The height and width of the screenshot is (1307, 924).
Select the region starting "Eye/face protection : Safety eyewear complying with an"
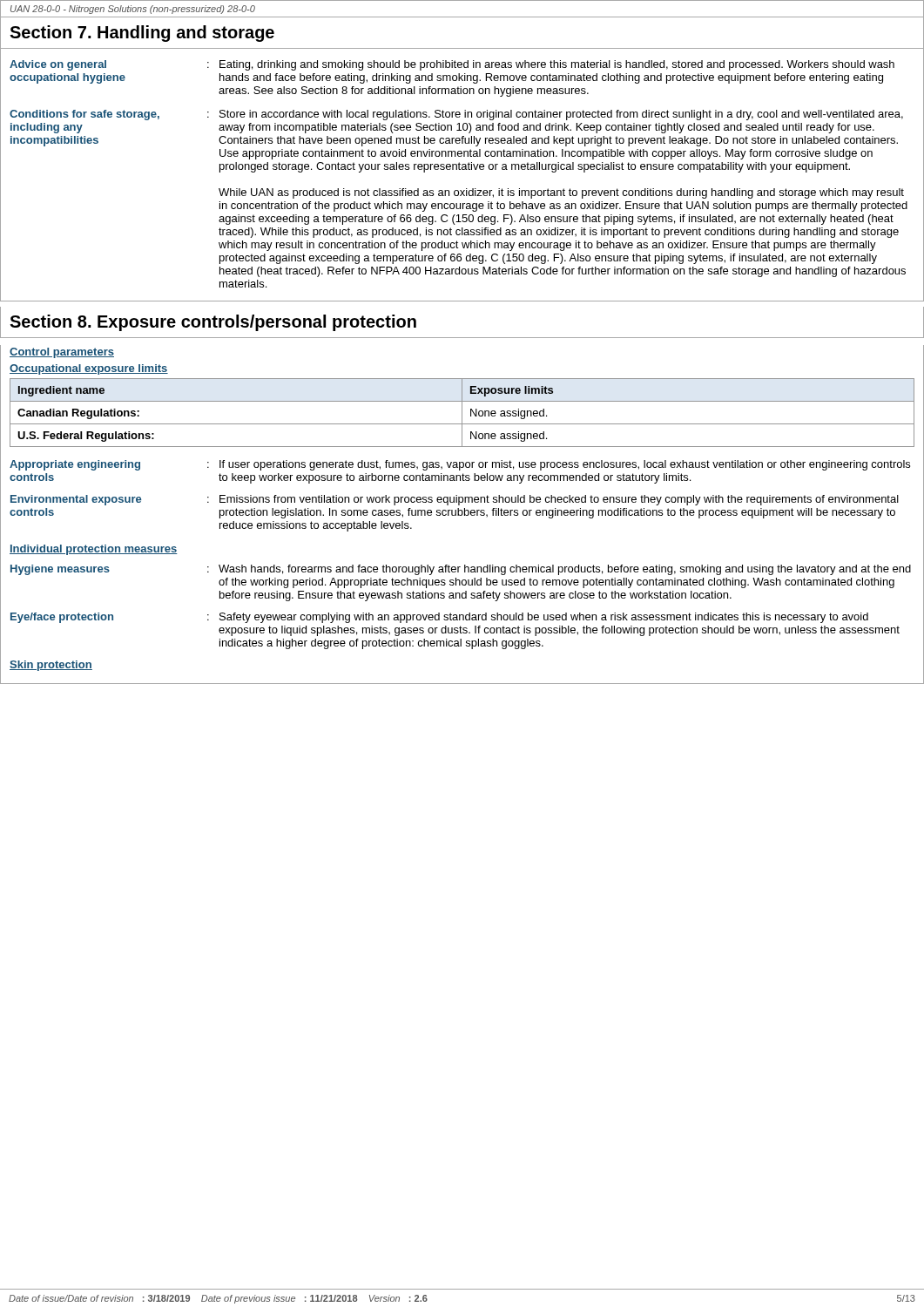coord(462,630)
